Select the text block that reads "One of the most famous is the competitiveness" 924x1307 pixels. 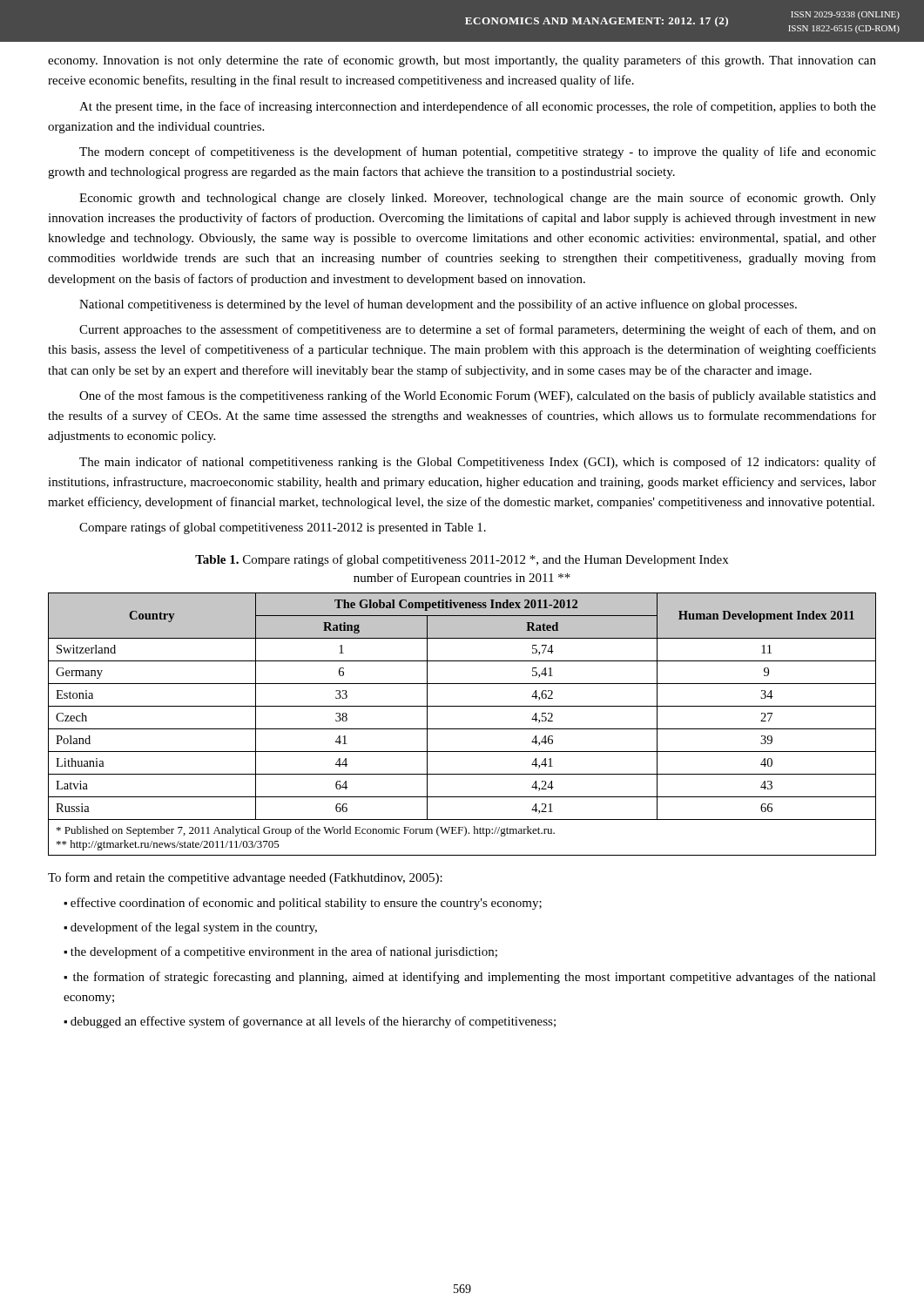[x=462, y=416]
